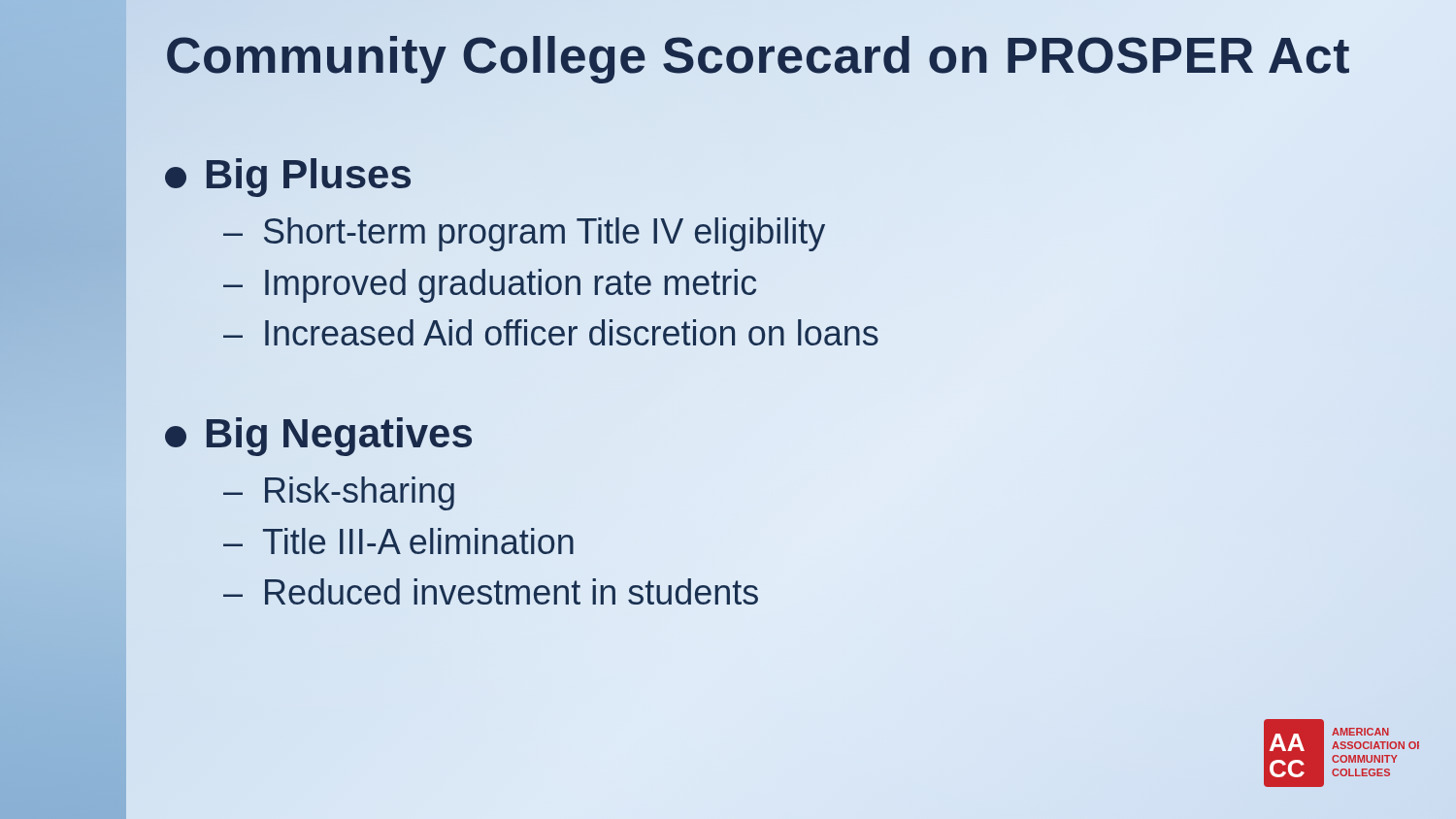Locate the text "Big Negatives"
Image resolution: width=1456 pixels, height=819 pixels.
[319, 434]
